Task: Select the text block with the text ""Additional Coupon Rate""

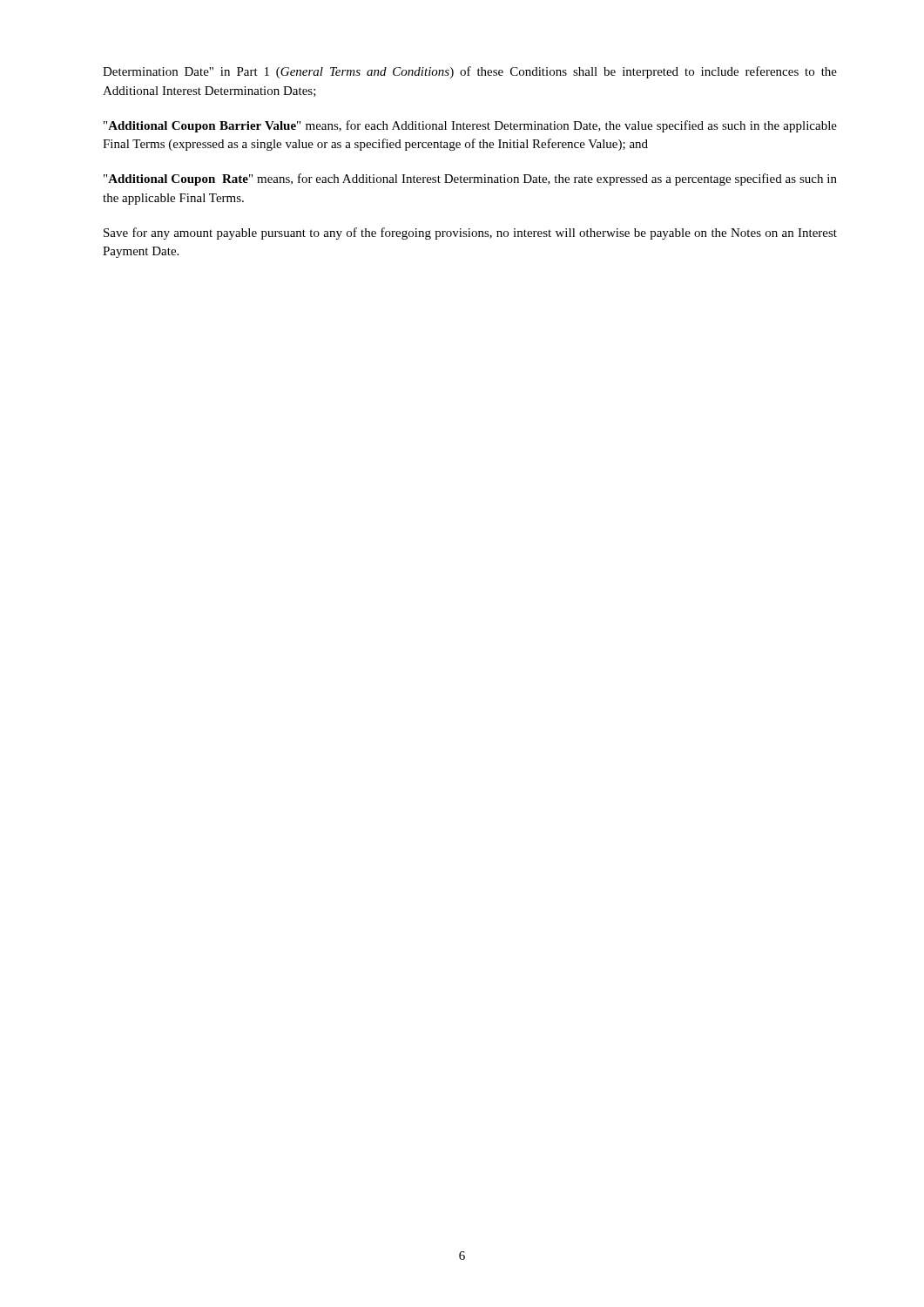Action: pos(470,188)
